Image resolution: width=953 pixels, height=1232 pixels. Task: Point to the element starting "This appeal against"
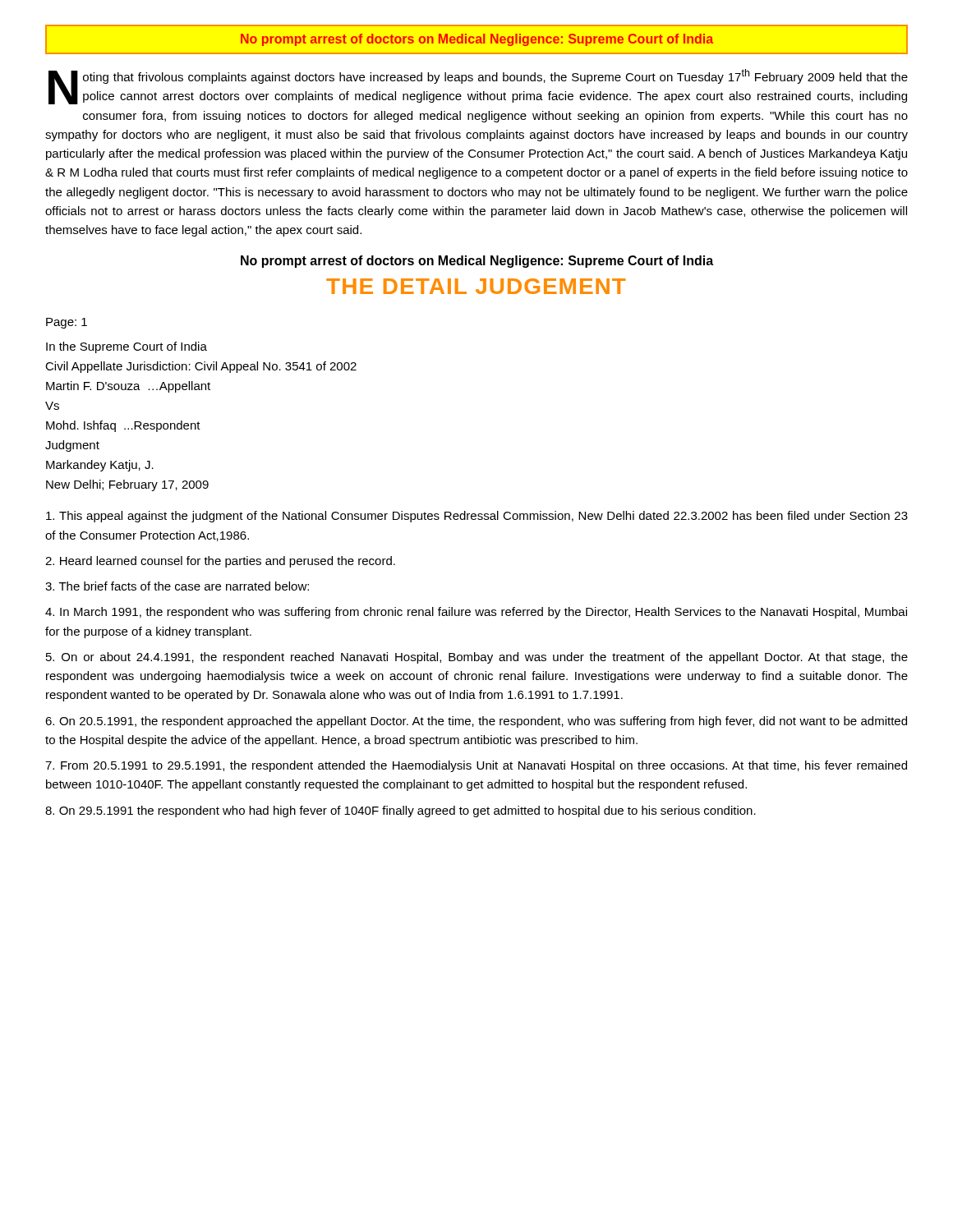click(476, 525)
